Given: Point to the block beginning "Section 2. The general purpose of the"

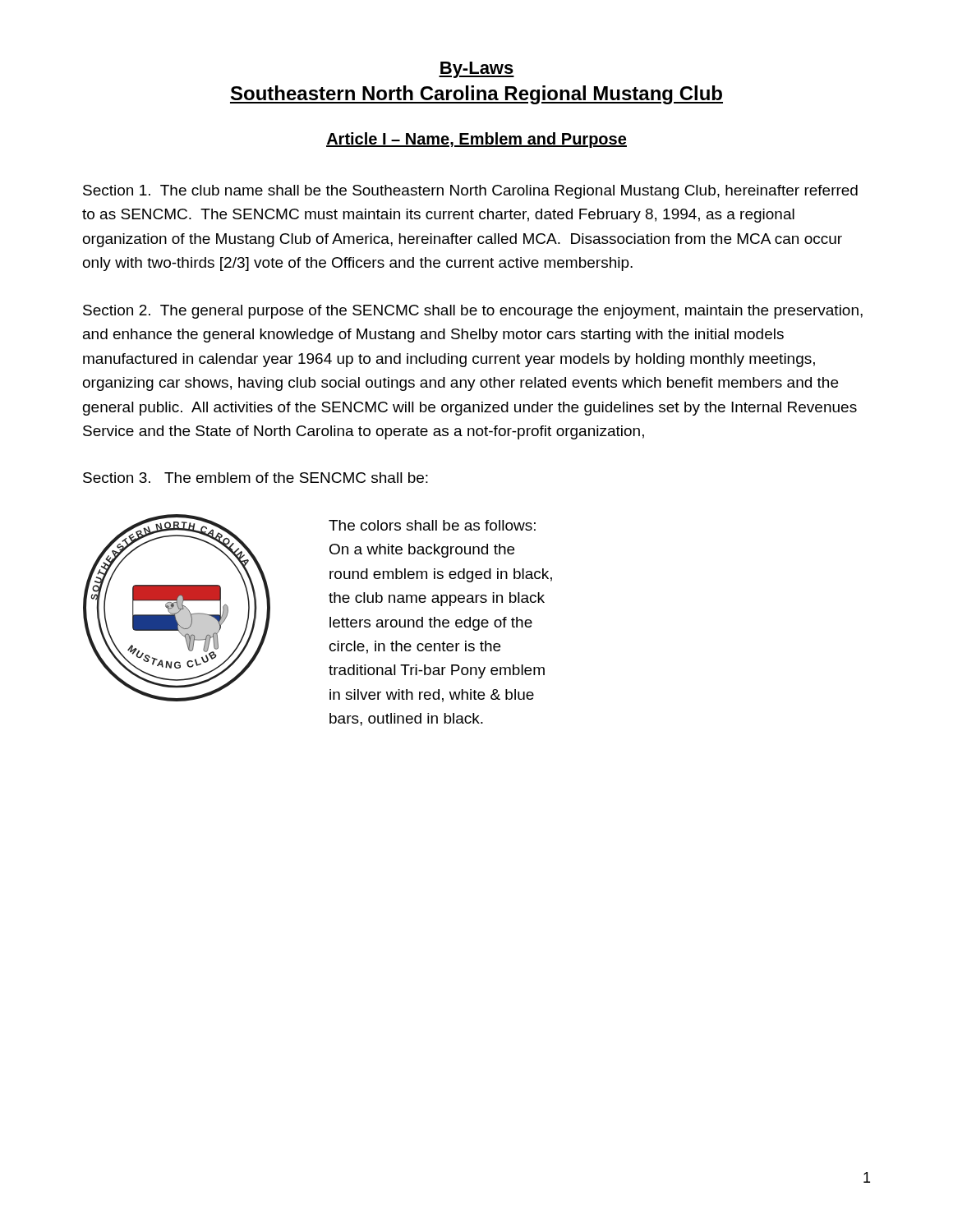Looking at the screenshot, I should 473,370.
